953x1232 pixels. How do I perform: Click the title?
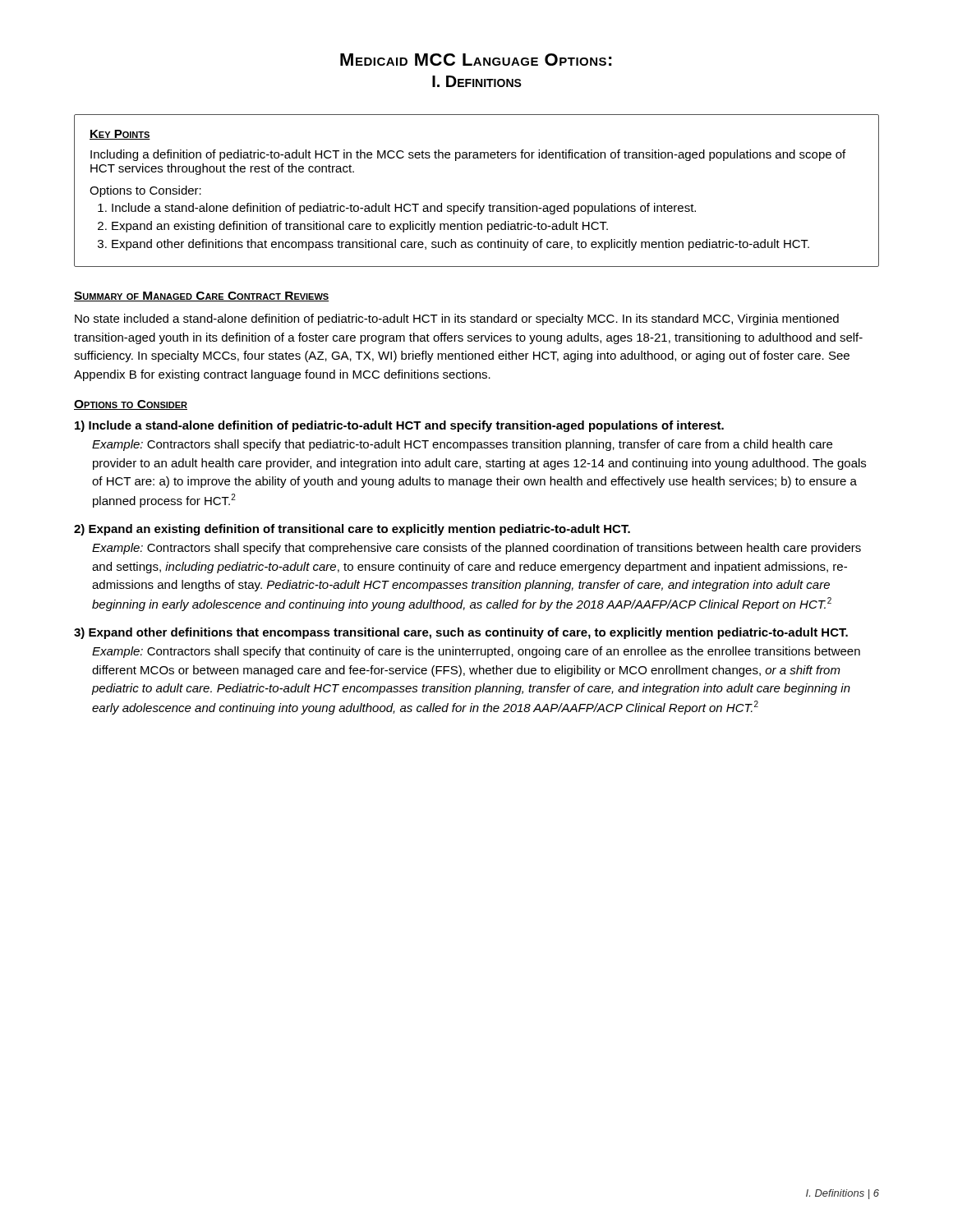476,70
